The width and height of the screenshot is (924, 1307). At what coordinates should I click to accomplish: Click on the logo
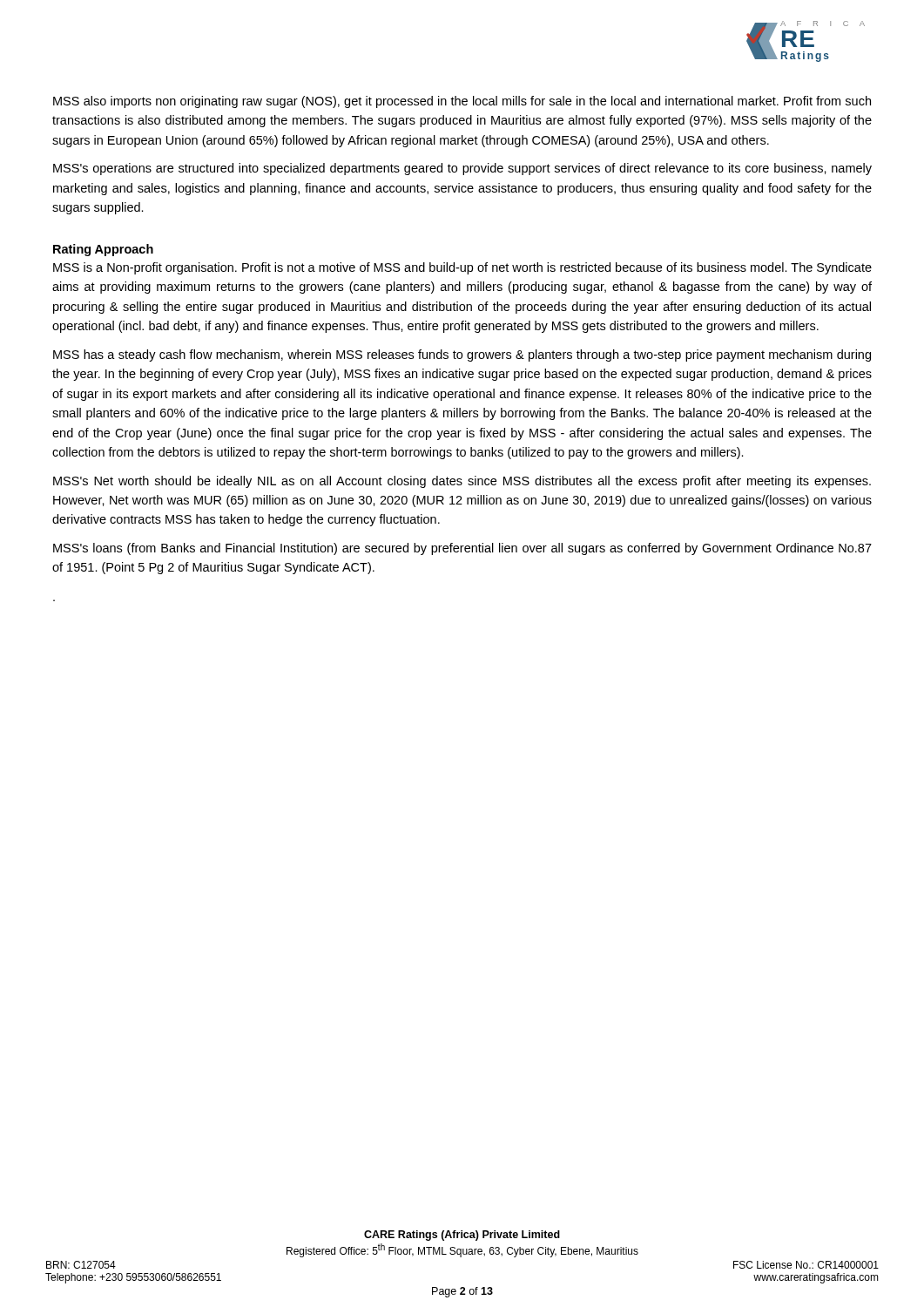[x=809, y=42]
